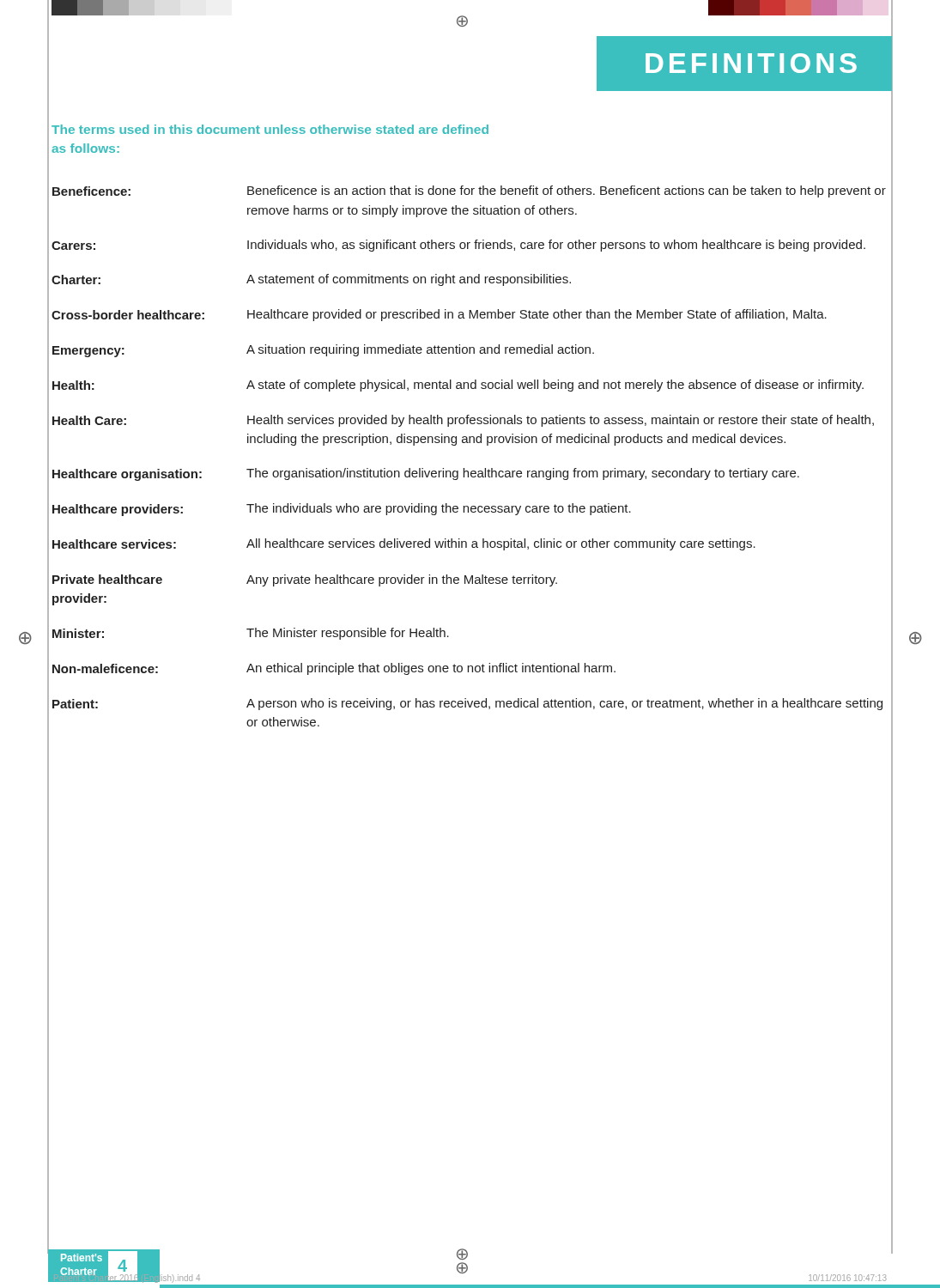Find the block on this page that starts "Beneficence: Beneficence is an action"
Viewport: 940px width, 1288px height.
(470, 201)
